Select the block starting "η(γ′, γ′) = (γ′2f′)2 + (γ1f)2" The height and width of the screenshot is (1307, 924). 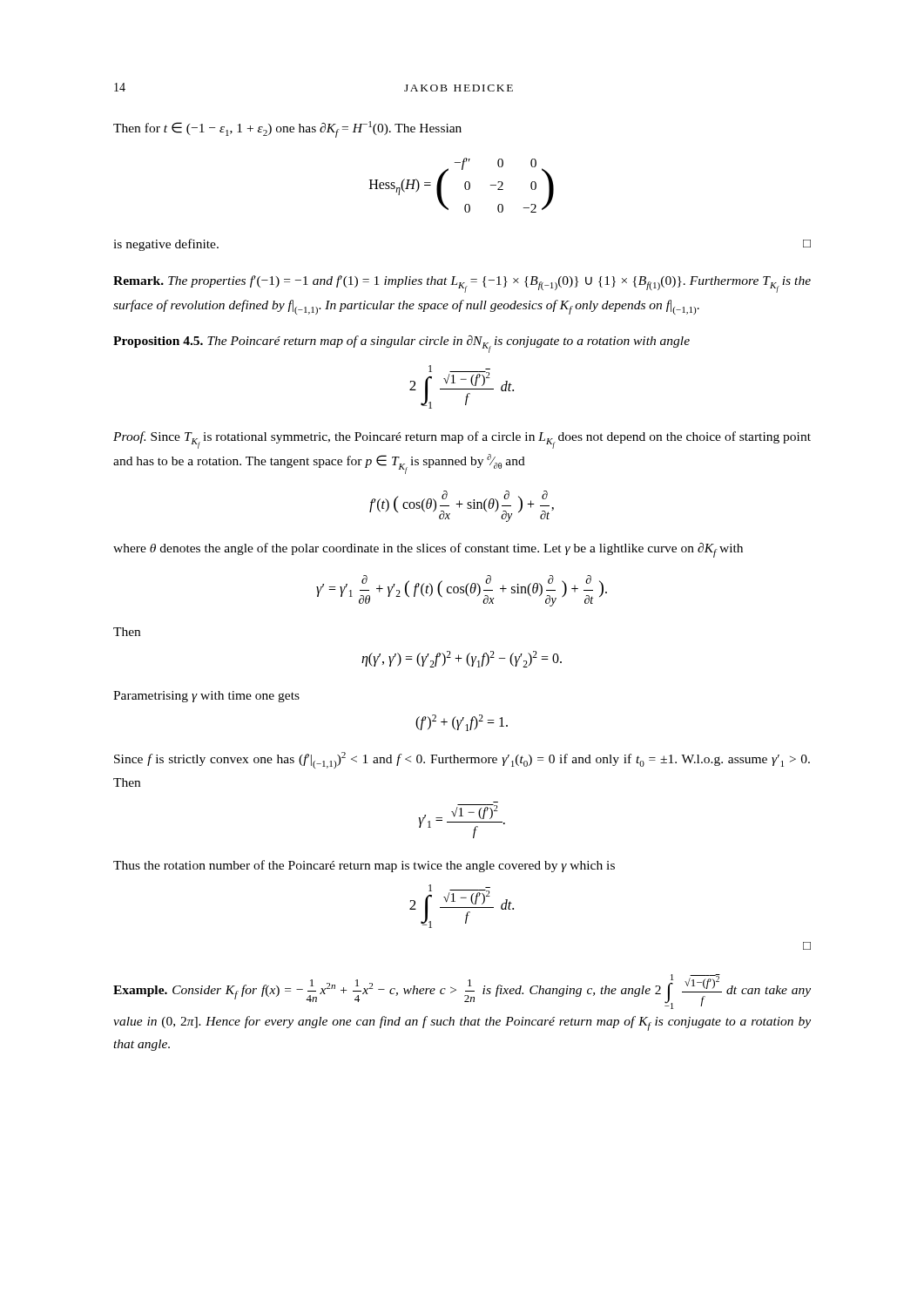[462, 659]
